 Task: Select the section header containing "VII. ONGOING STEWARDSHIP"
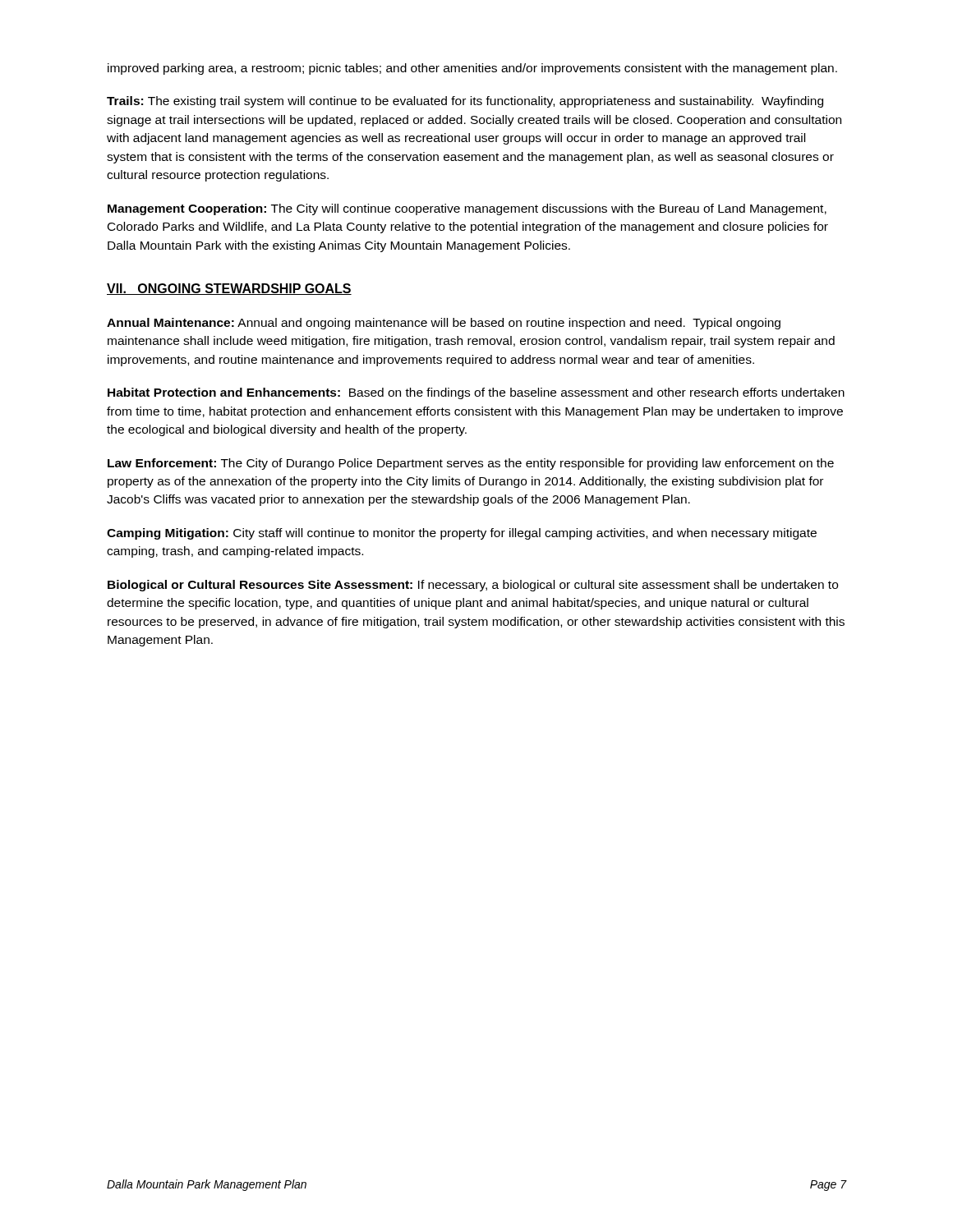(229, 289)
